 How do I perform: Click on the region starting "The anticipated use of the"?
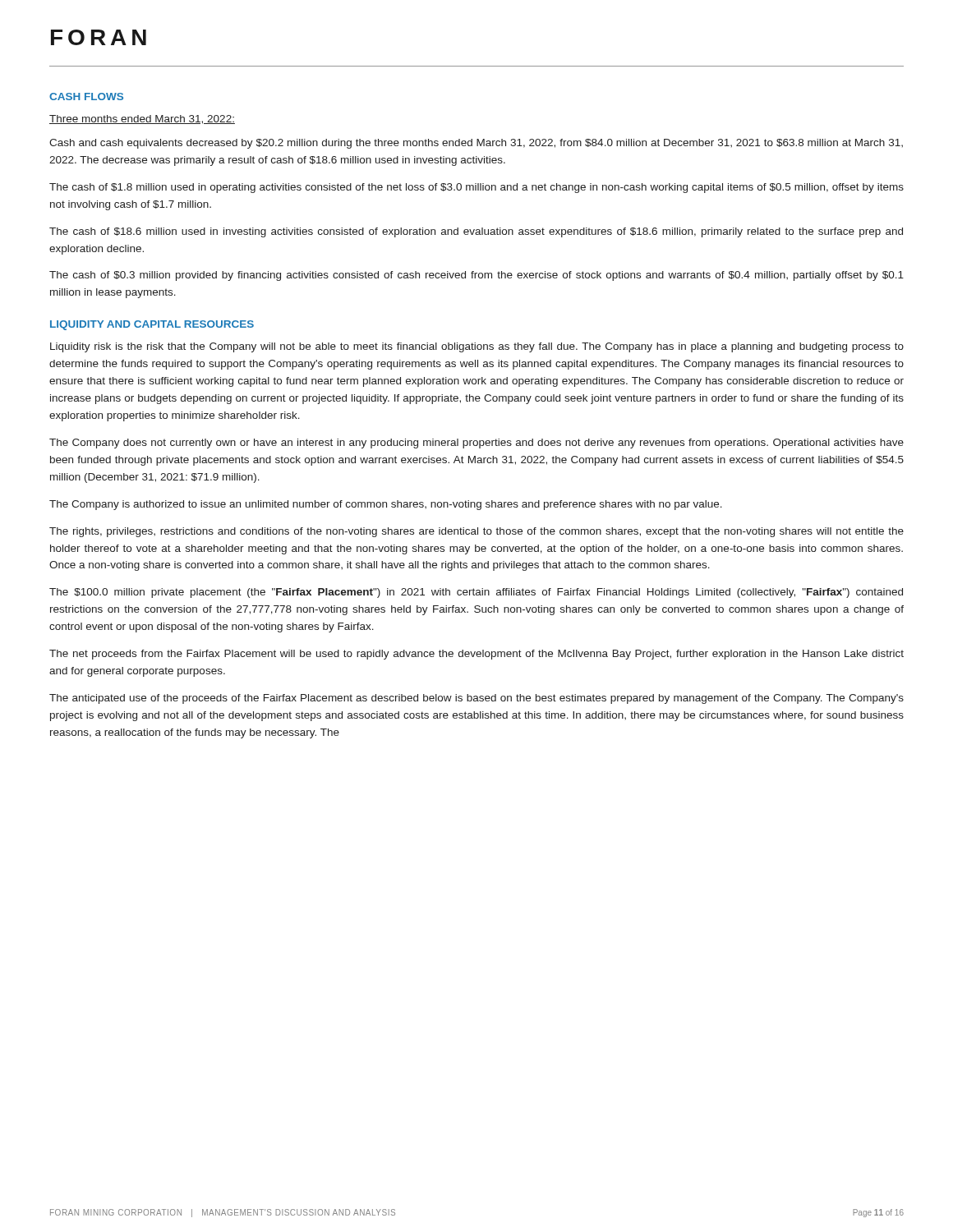coord(476,715)
